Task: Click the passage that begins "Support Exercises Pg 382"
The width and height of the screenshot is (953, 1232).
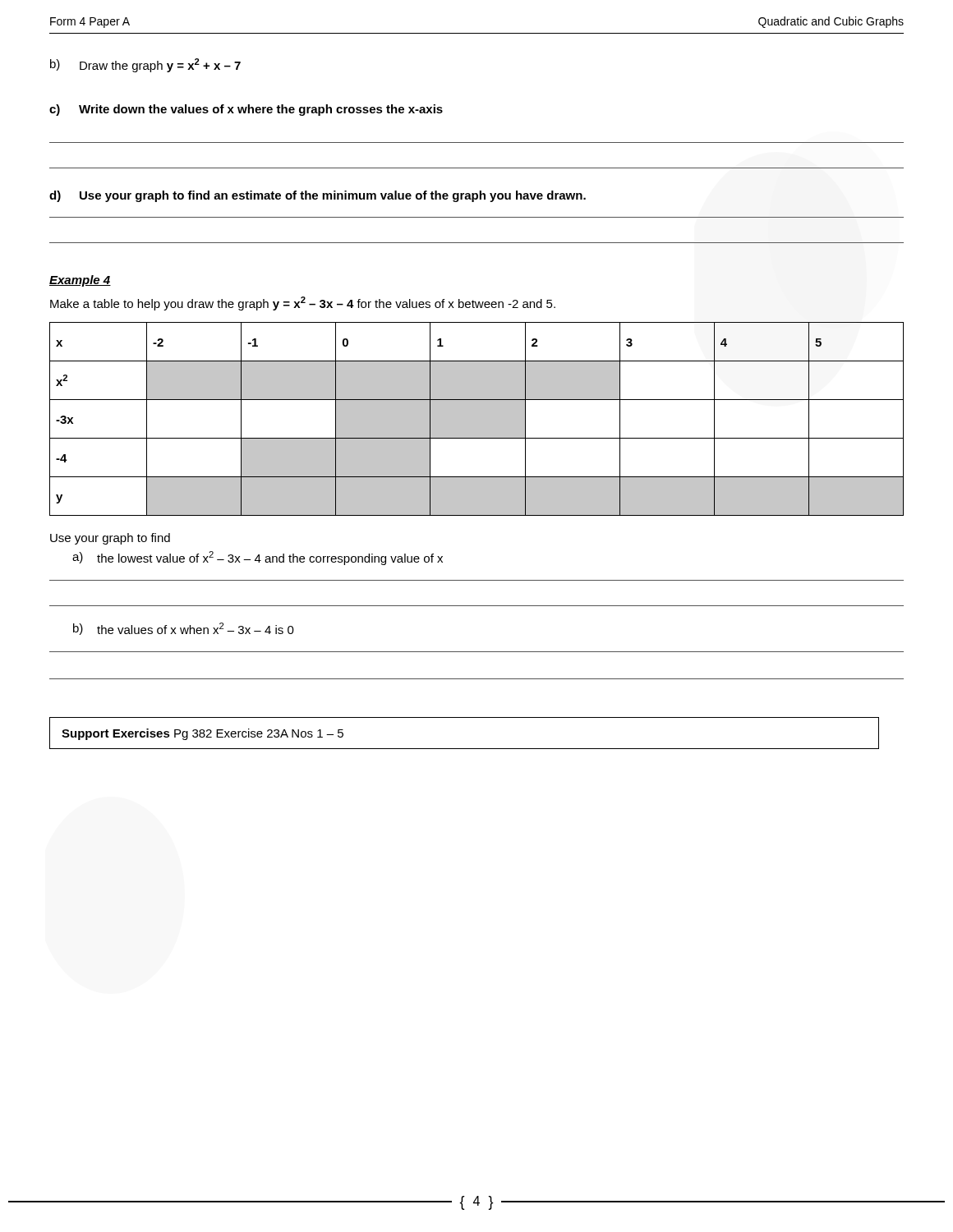Action: click(x=203, y=733)
